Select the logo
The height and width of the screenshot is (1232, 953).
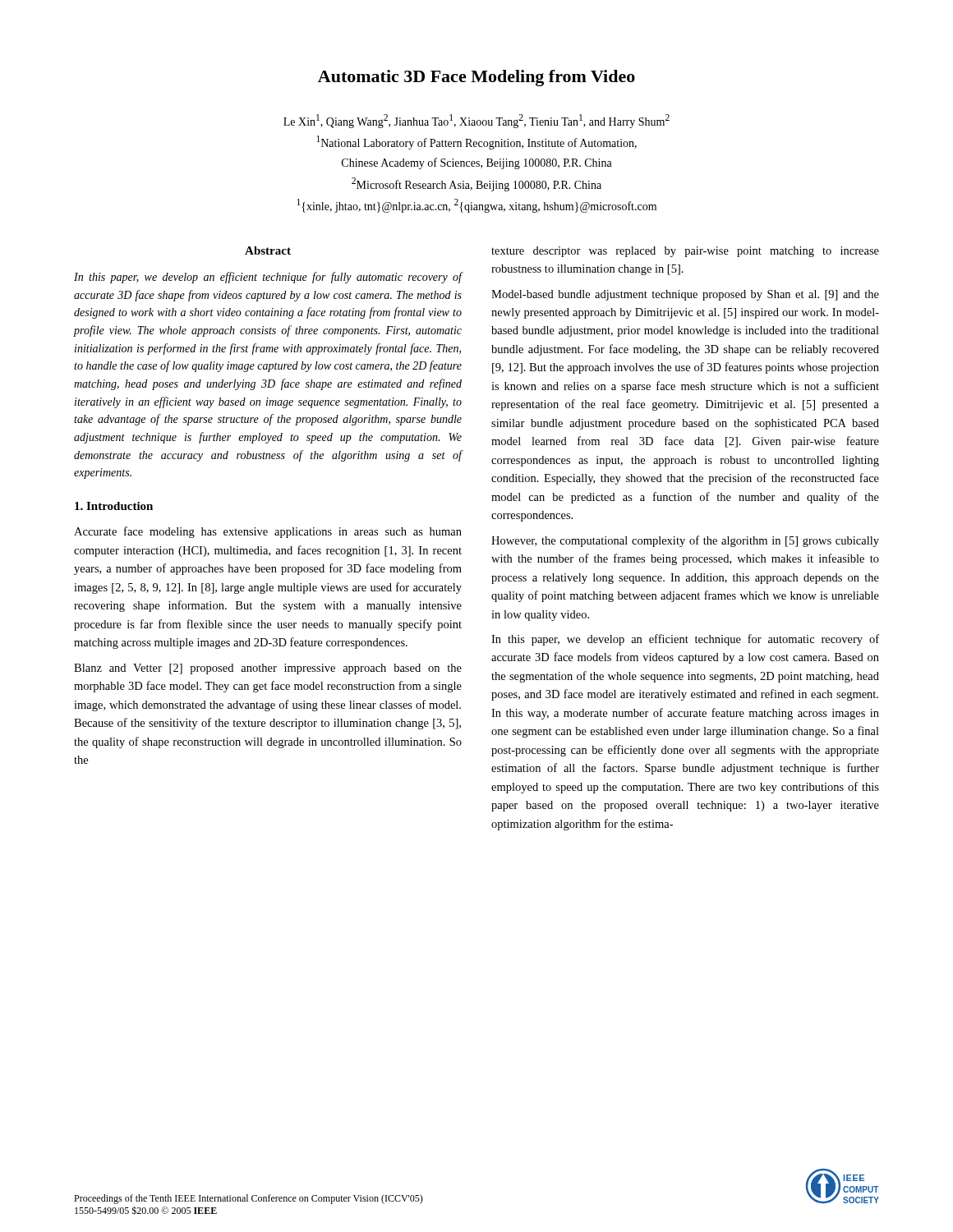842,1188
